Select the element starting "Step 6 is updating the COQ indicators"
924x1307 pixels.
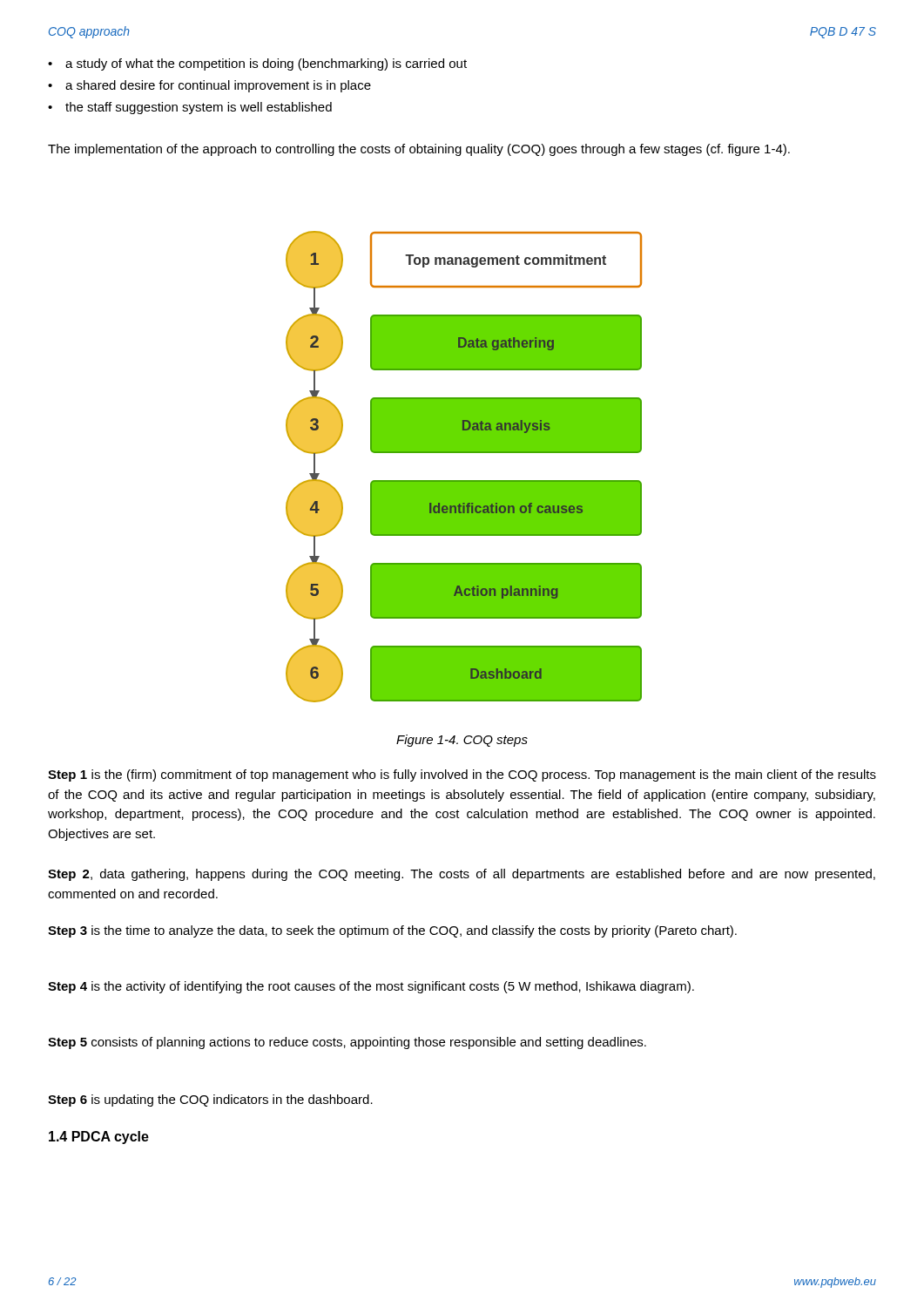(x=211, y=1099)
